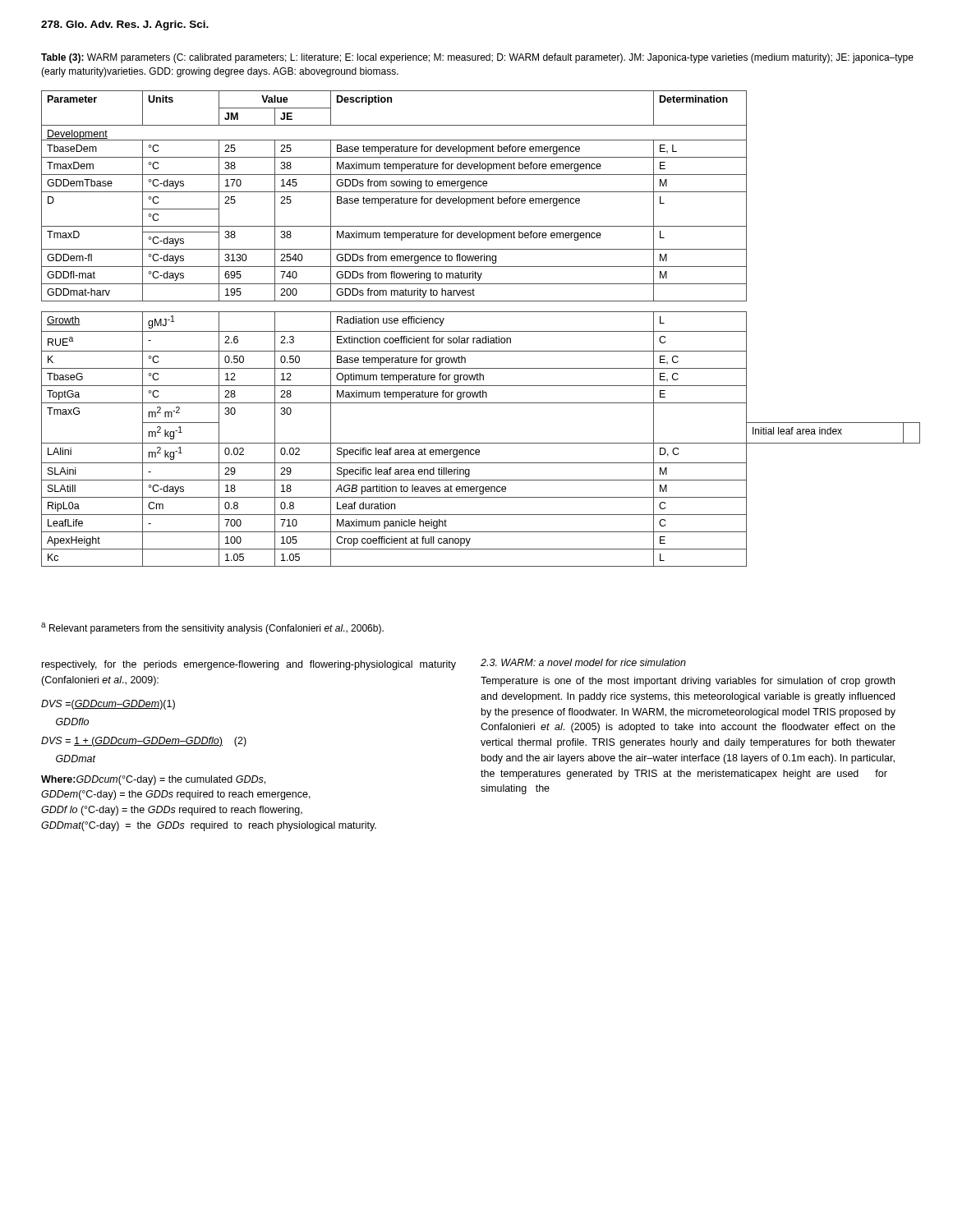Select the block starting "2.3. WARM: a"
953x1232 pixels.
tap(583, 663)
